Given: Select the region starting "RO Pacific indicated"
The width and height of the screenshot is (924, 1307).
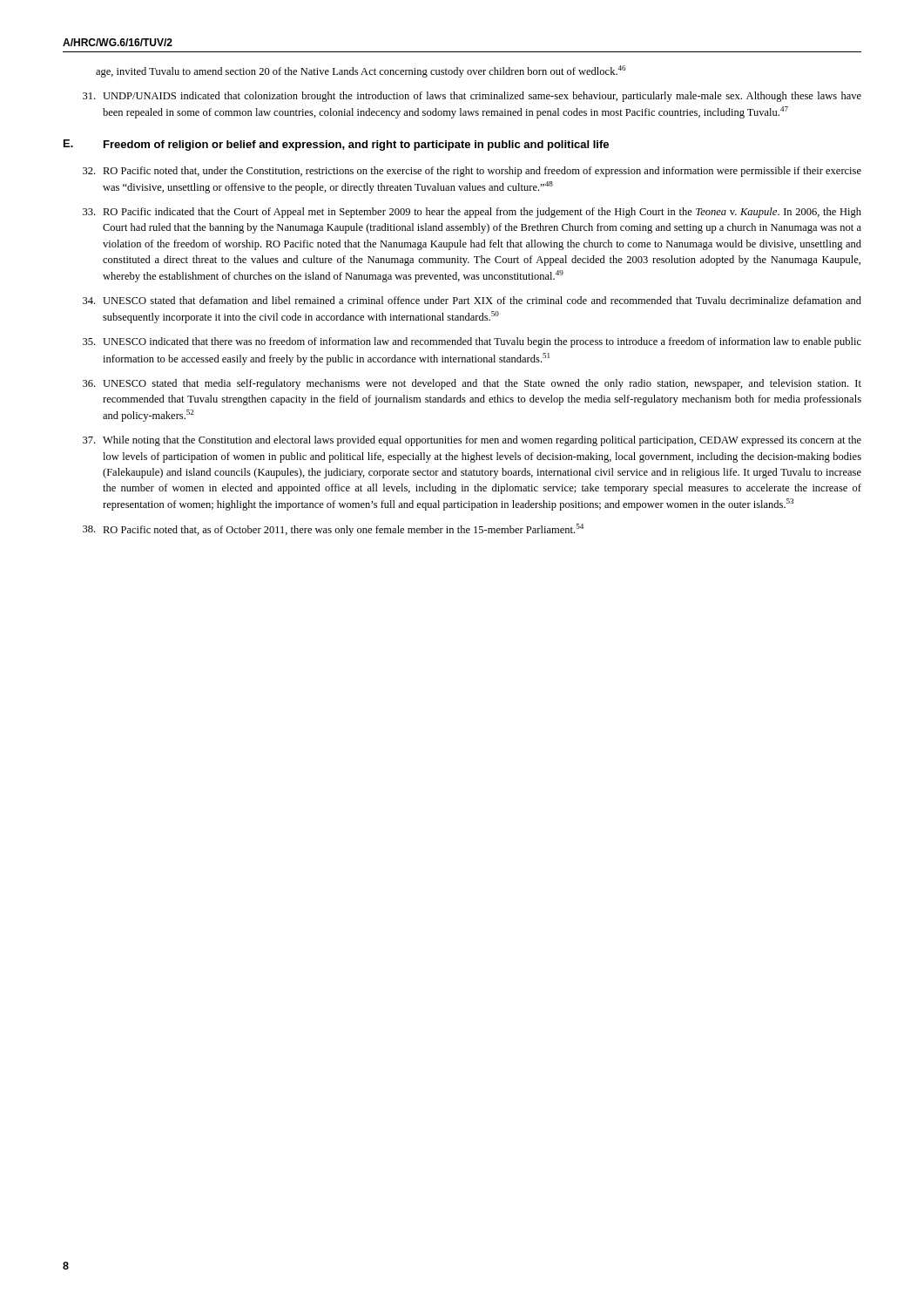Looking at the screenshot, I should [462, 244].
